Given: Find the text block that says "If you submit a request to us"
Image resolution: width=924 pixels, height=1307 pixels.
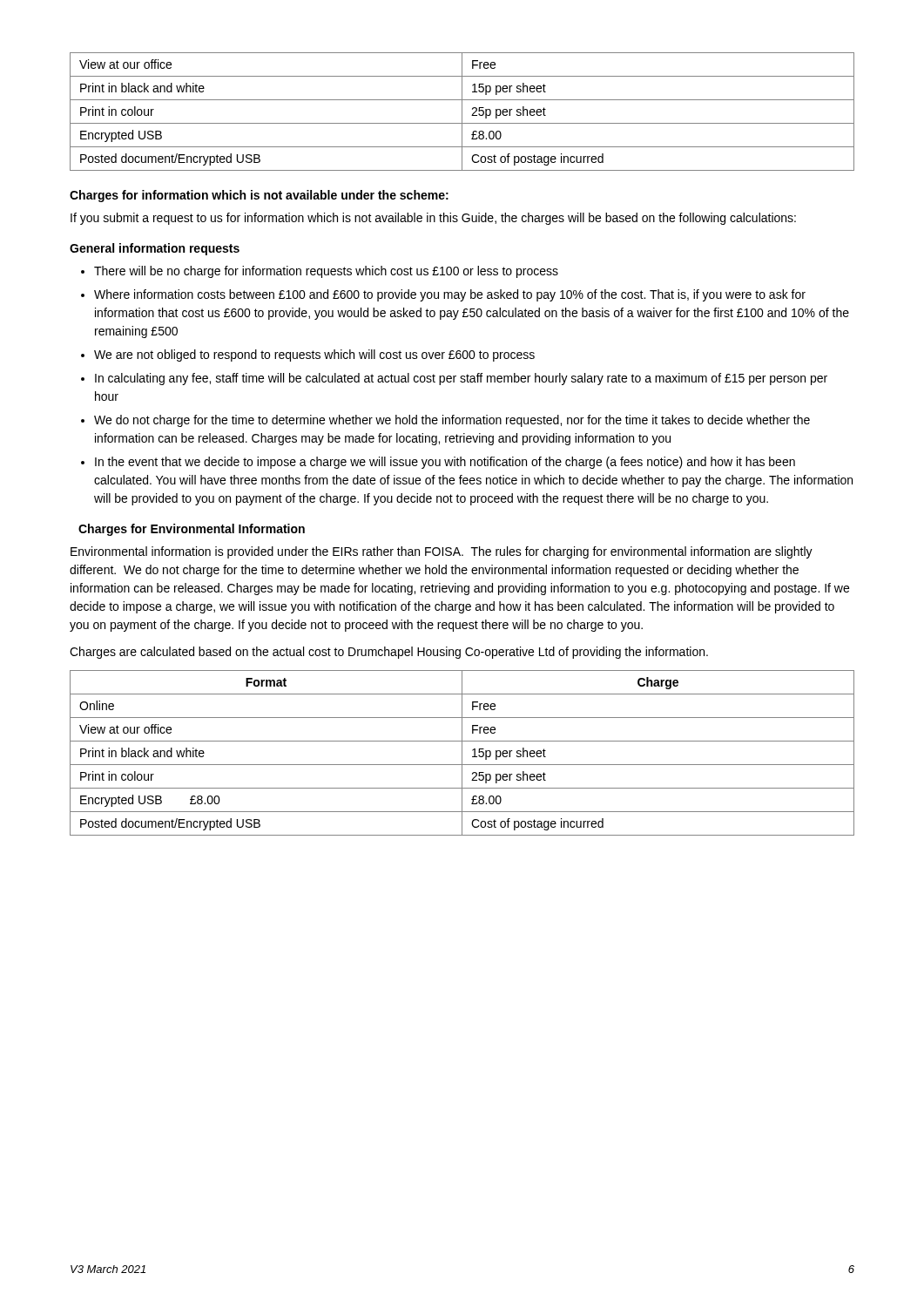Looking at the screenshot, I should click(433, 218).
